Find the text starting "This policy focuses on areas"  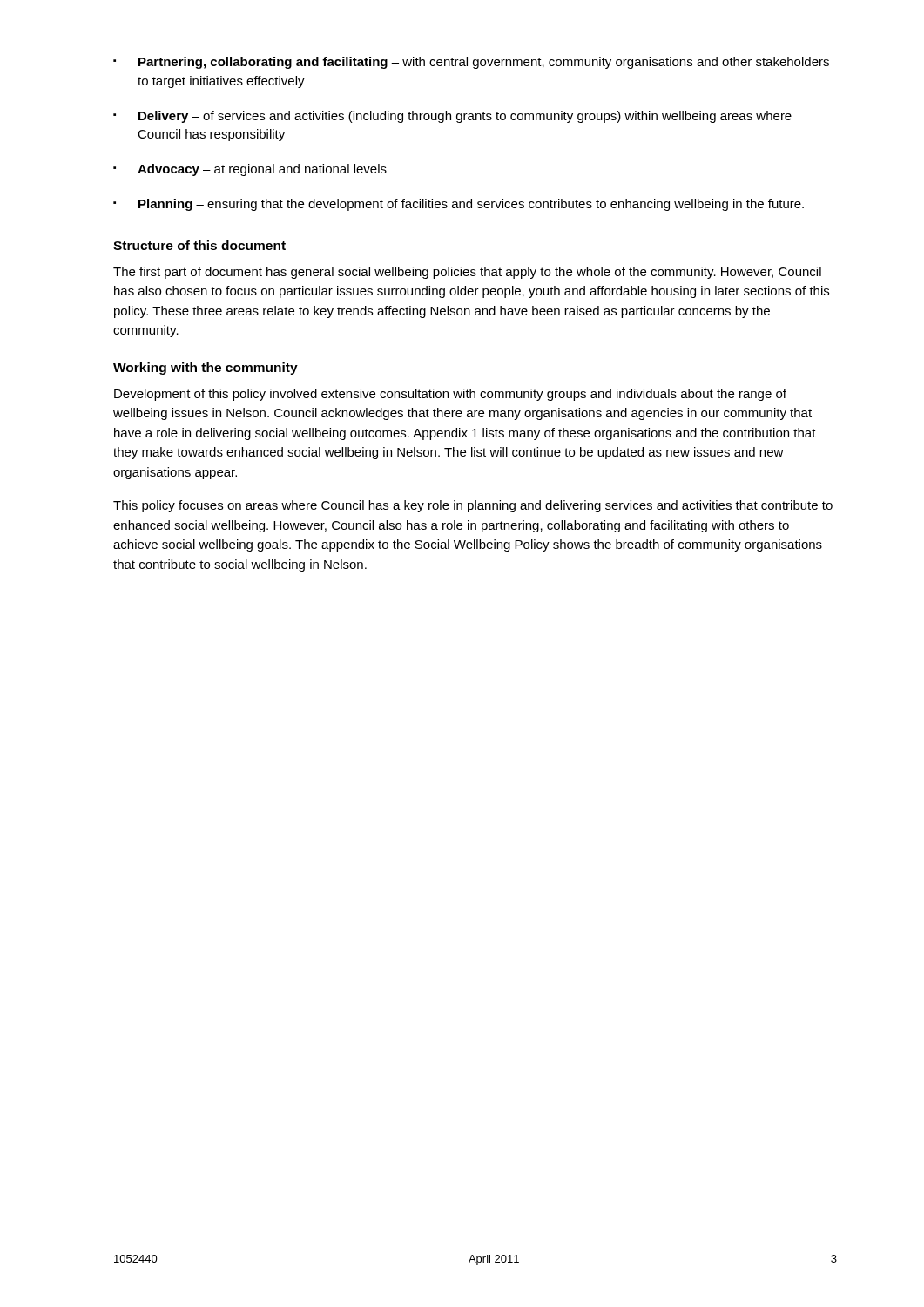point(473,534)
